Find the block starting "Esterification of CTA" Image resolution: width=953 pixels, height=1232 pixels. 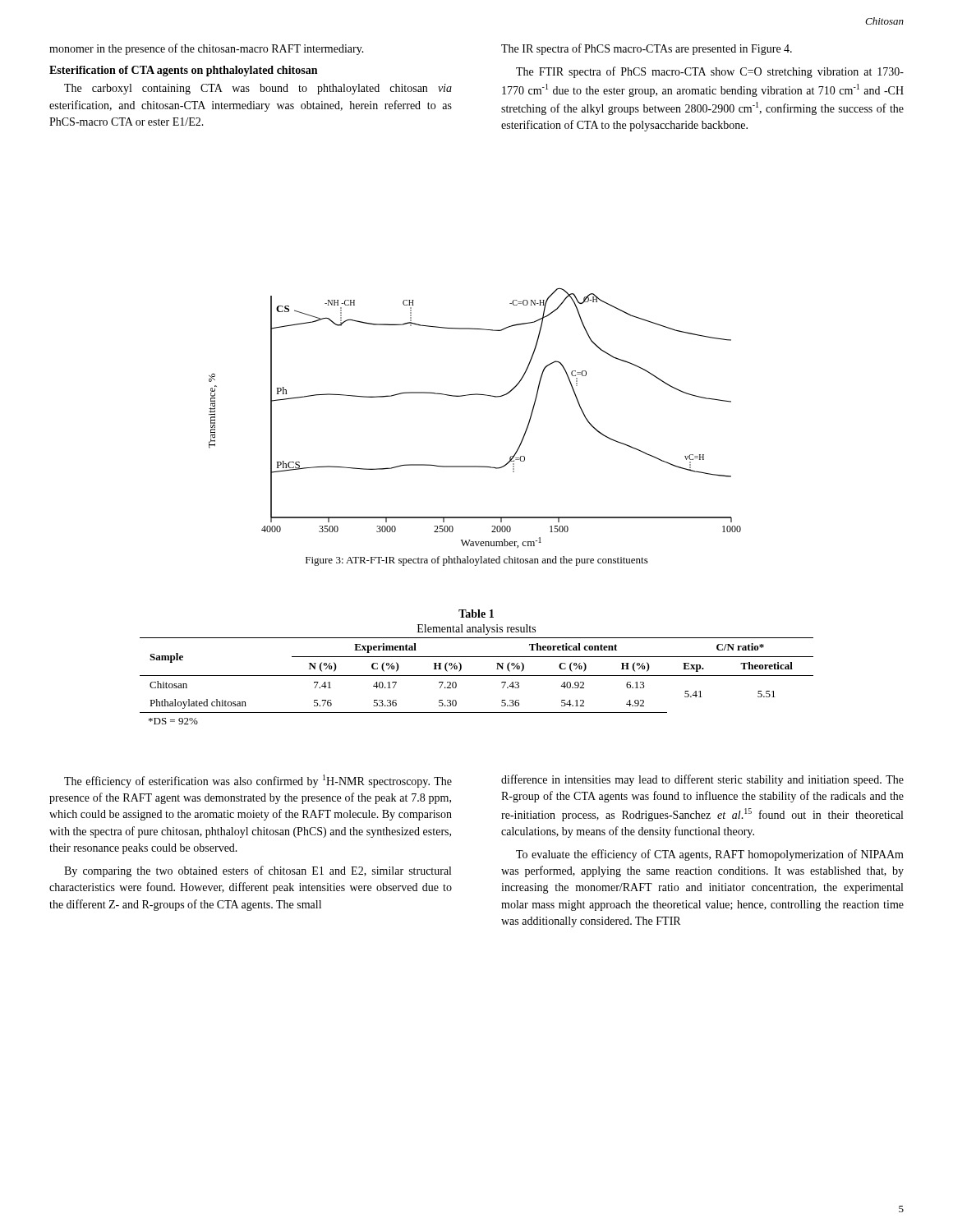click(x=183, y=70)
